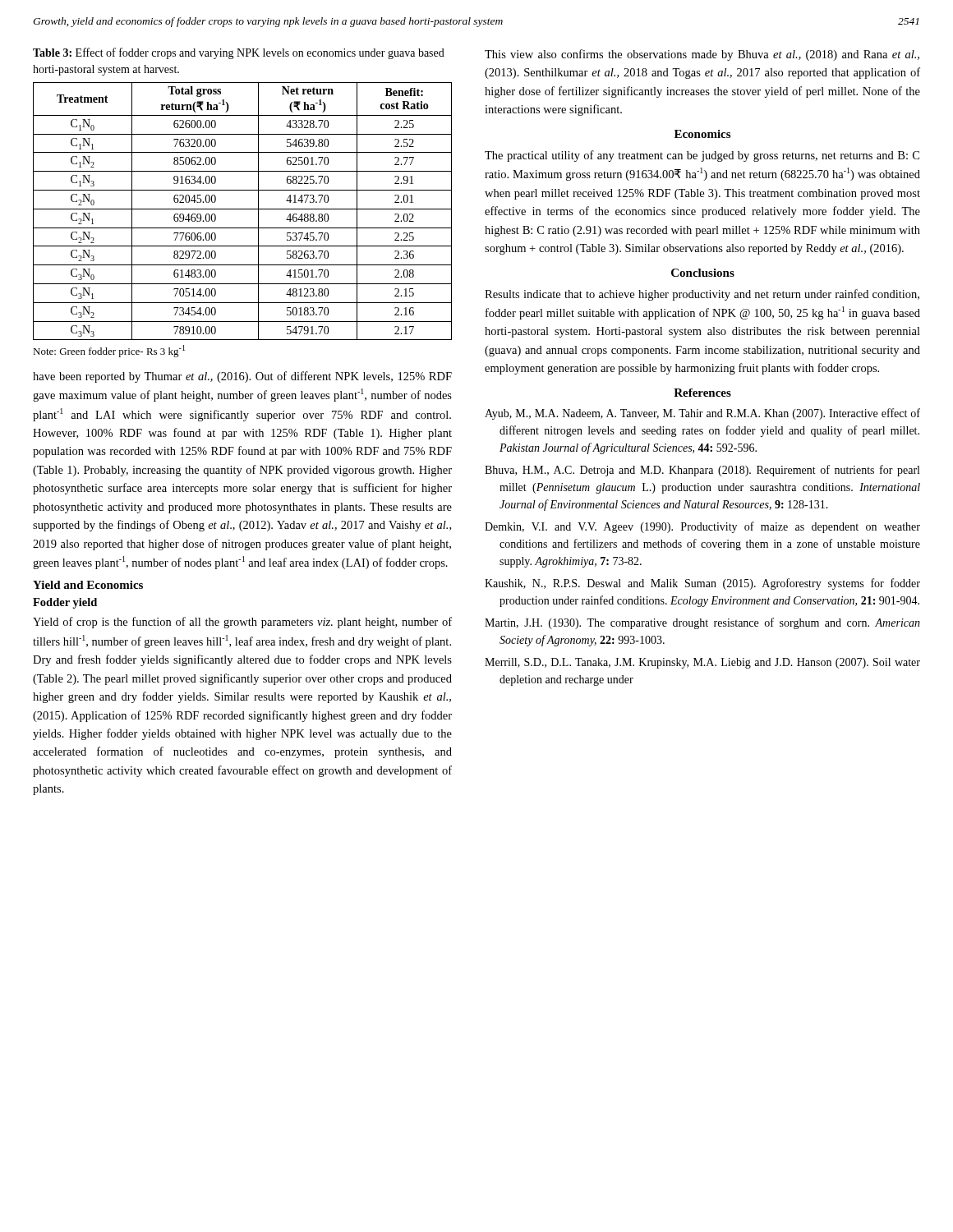Where does it say "Note: Green fodder price- Rs 3 kg-1"?

click(109, 351)
